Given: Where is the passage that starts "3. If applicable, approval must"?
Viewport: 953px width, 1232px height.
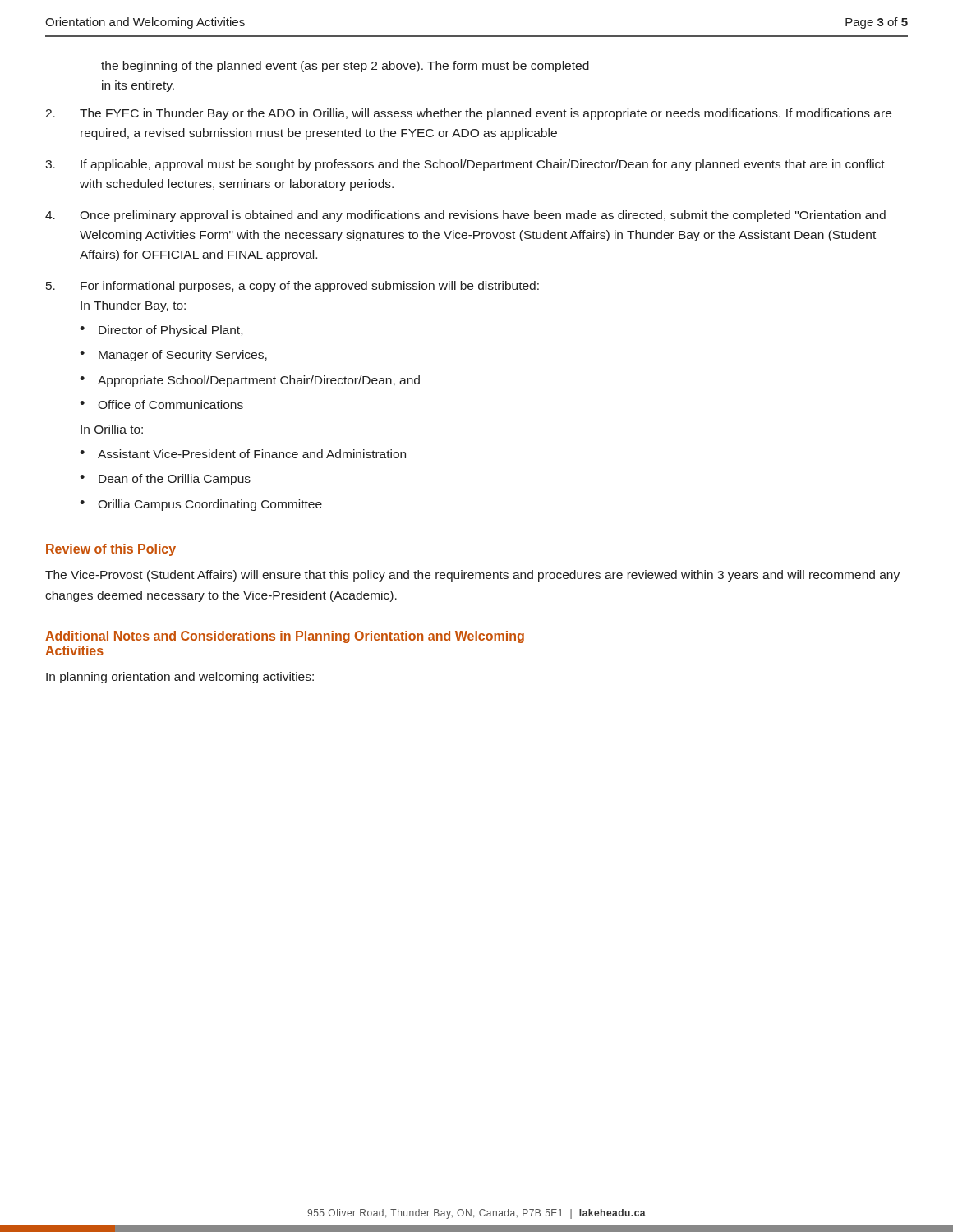Looking at the screenshot, I should click(476, 174).
